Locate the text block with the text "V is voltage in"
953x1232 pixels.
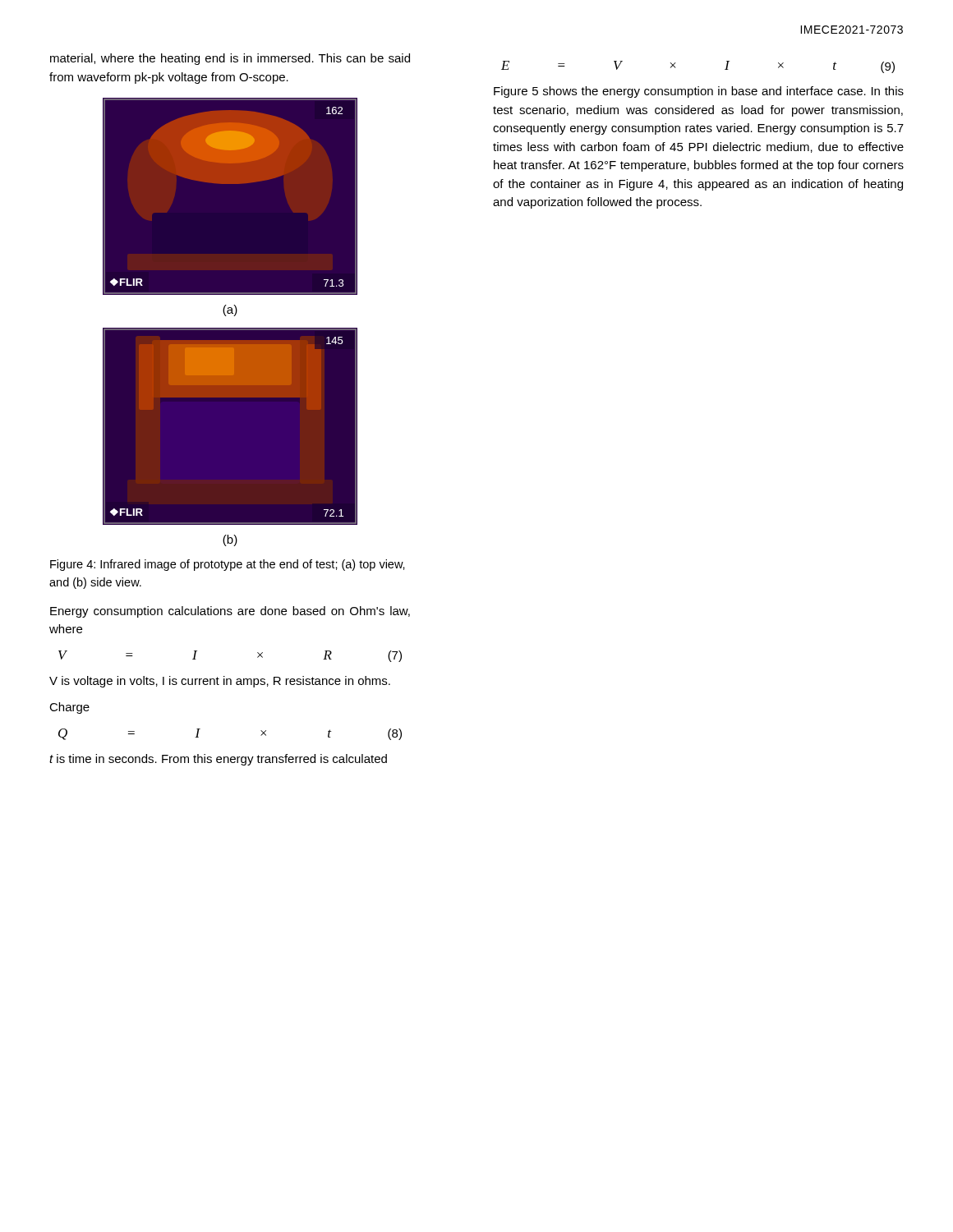tap(220, 680)
